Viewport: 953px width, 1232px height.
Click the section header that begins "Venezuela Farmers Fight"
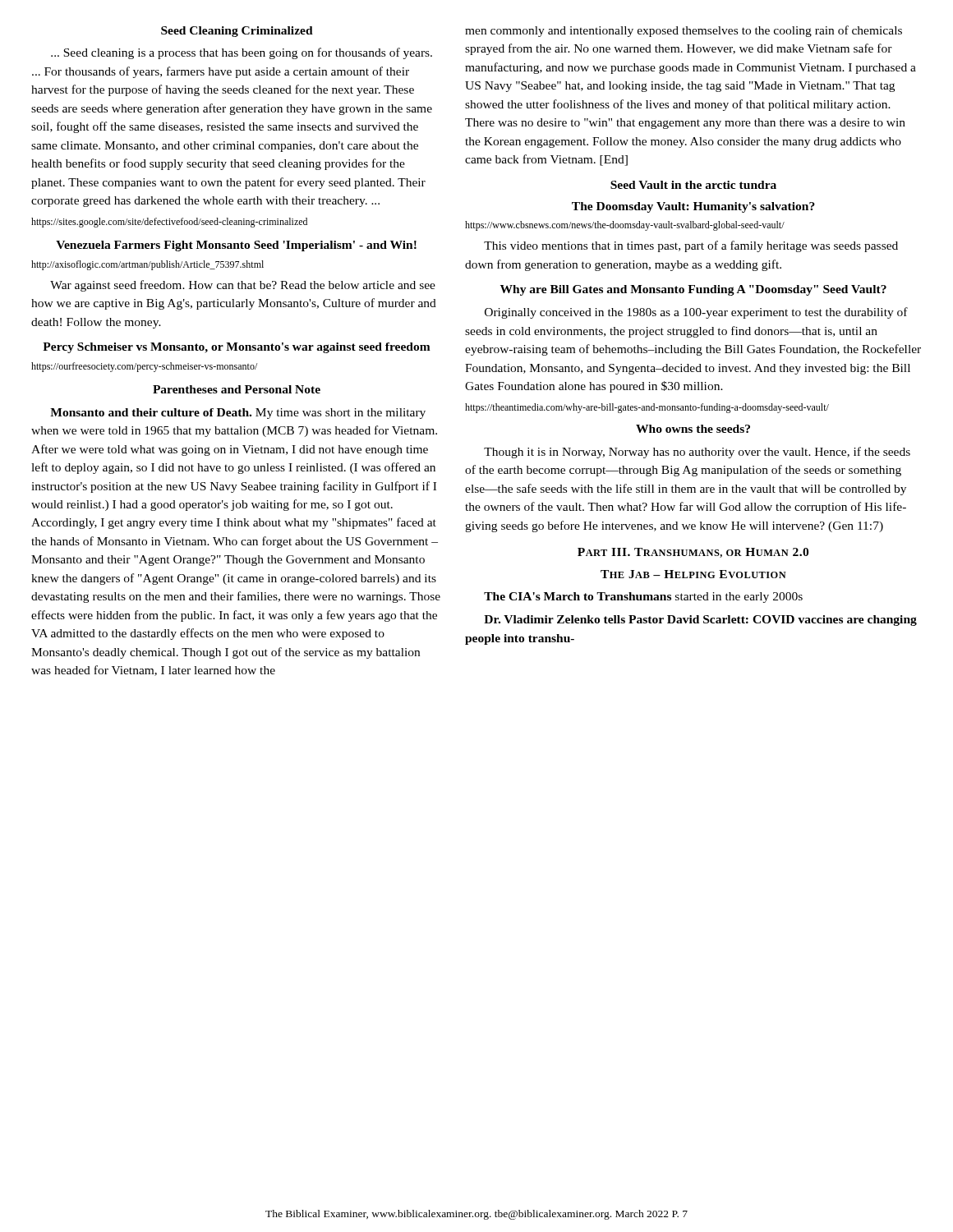coord(237,244)
